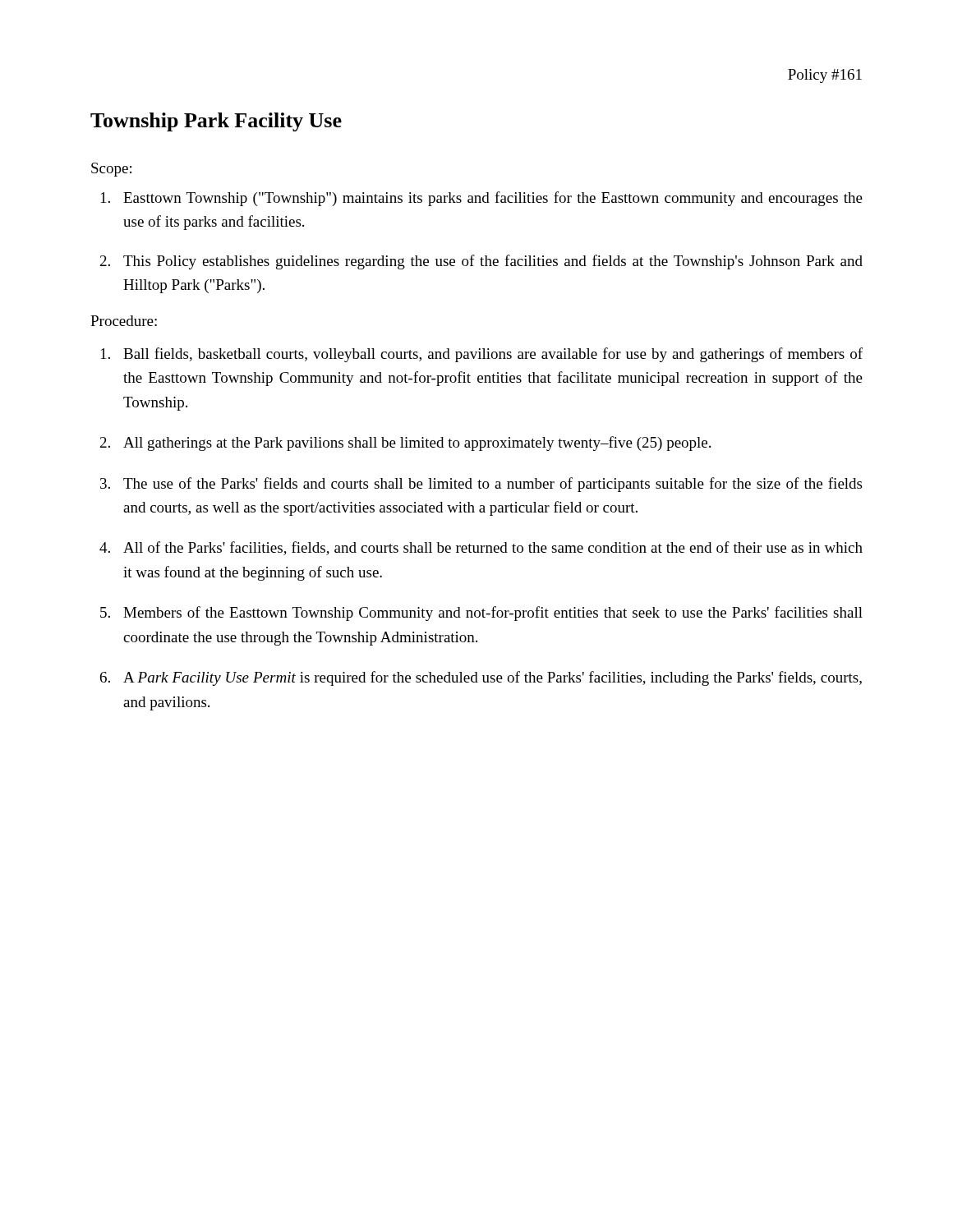
Task: Find the passage starting "Township Park Facility Use"
Action: [216, 120]
